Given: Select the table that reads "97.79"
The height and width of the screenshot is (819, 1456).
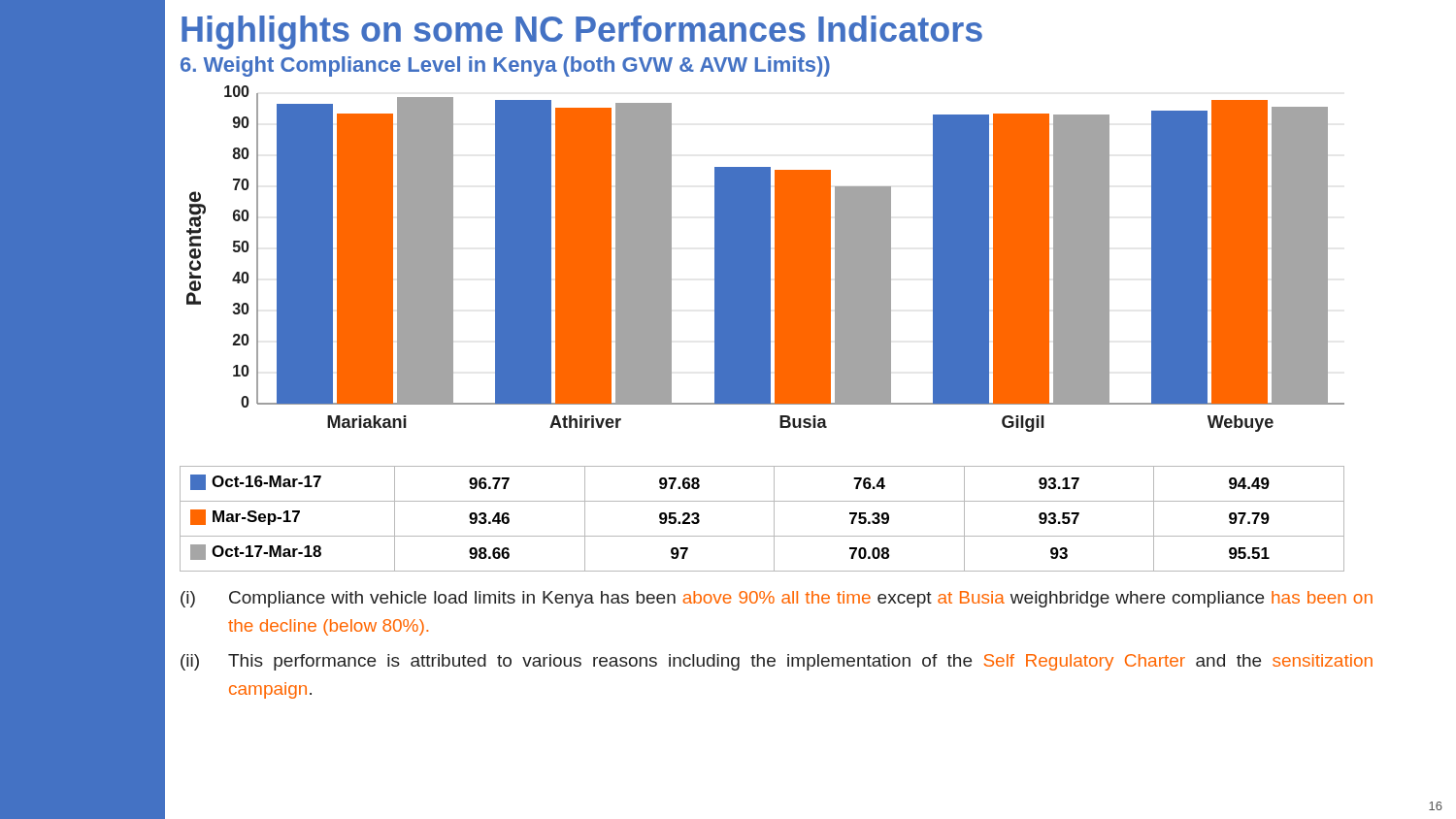Looking at the screenshot, I should coord(762,519).
